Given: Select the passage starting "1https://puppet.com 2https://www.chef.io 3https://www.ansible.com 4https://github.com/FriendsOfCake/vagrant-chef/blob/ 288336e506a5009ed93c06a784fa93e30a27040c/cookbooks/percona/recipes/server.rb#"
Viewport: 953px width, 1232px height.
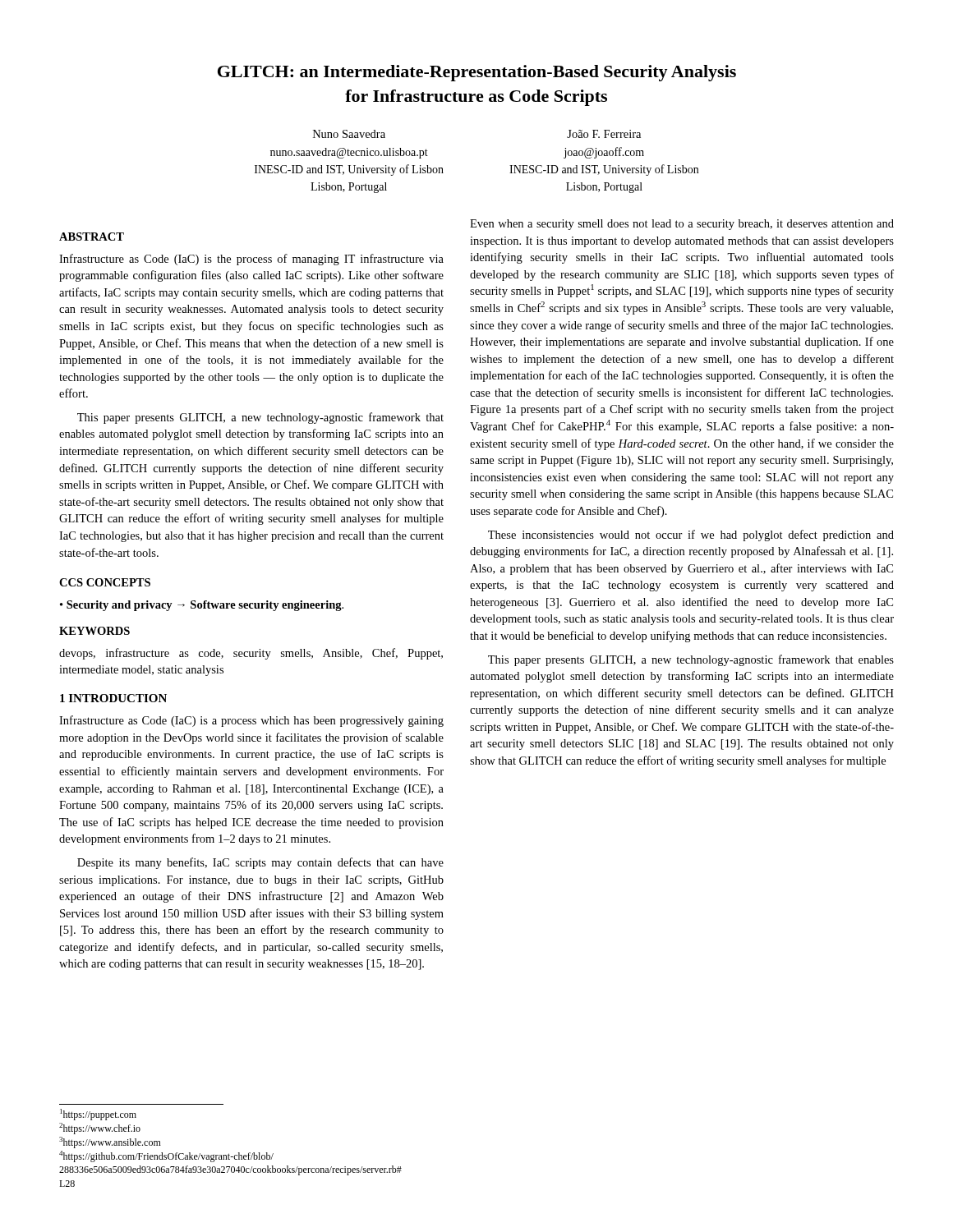Looking at the screenshot, I should pos(98,1115).
